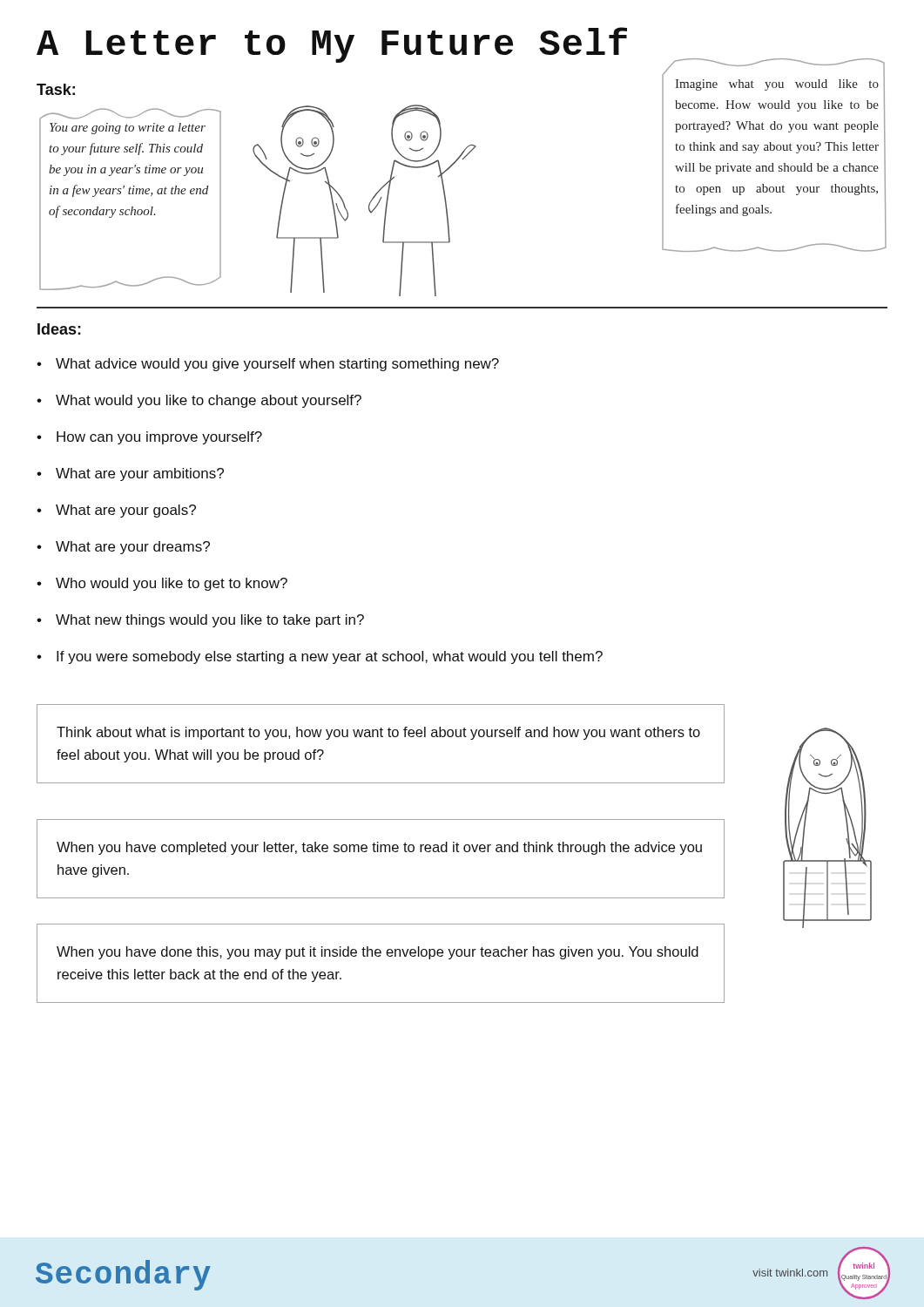Screen dimensions: 1307x924
Task: Locate the block starting "• What new things would you"
Action: [200, 620]
